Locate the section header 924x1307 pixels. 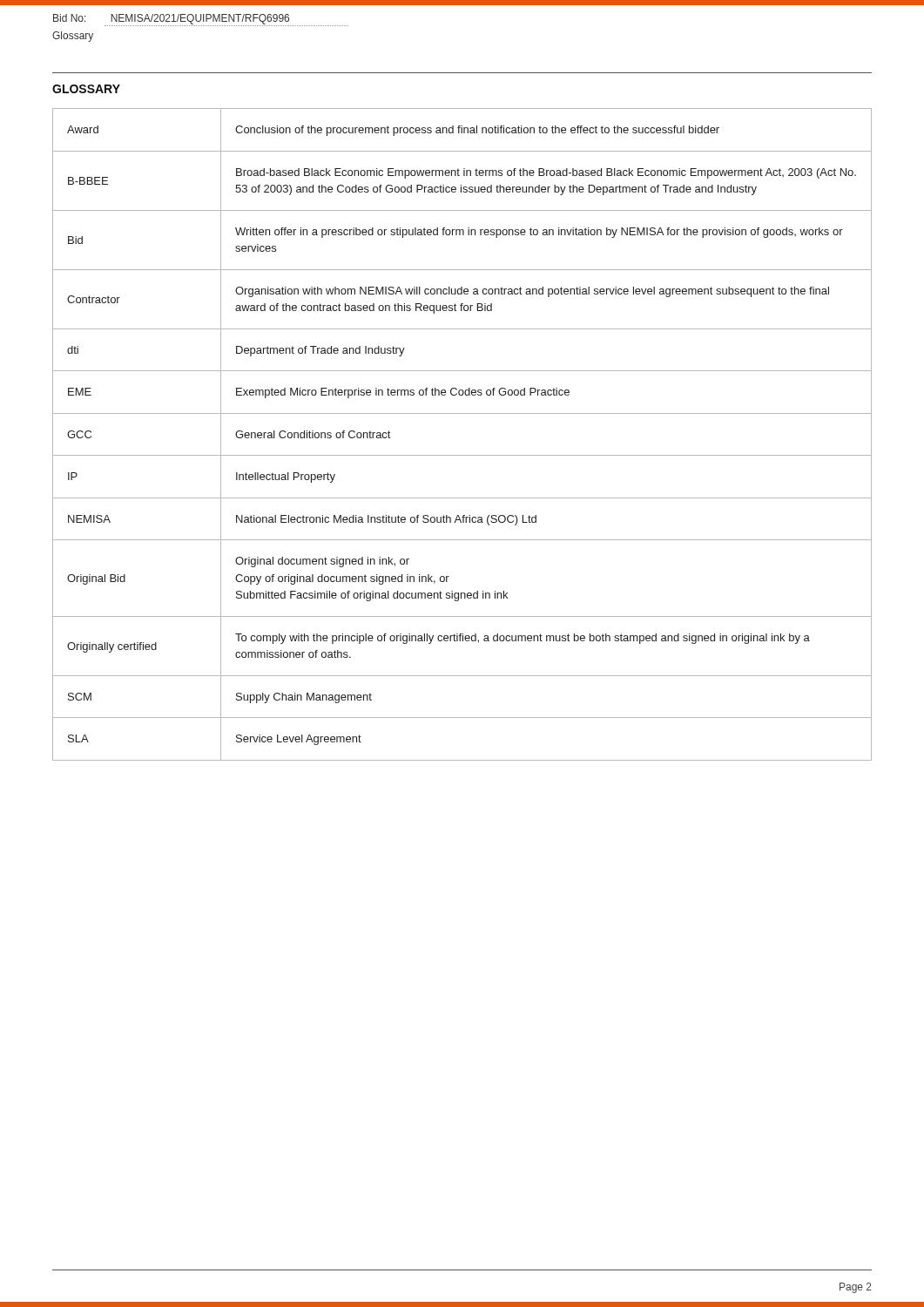tap(86, 89)
